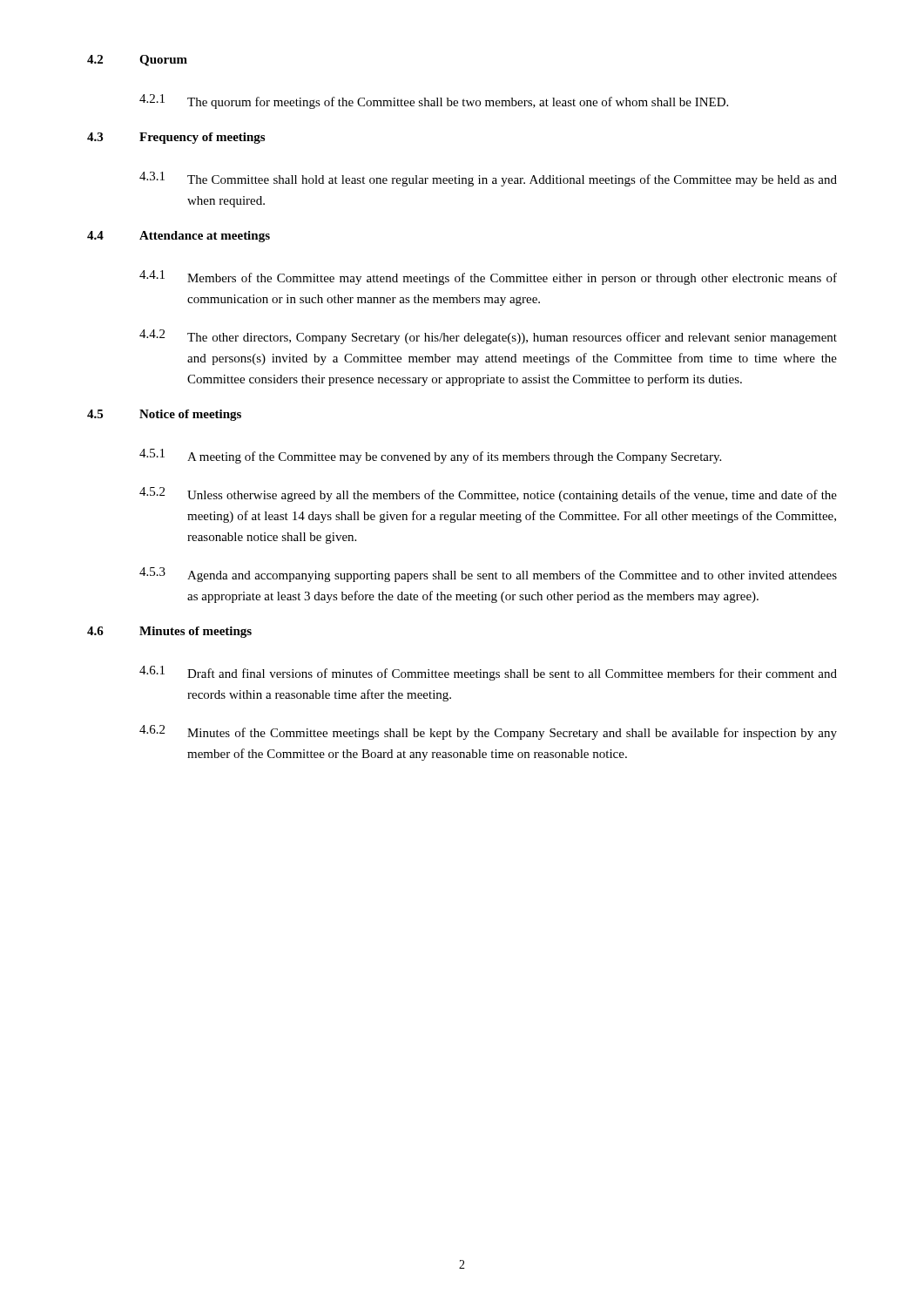Locate the list item that says "4.4.1 Members of the Committee may"
The image size is (924, 1307).
pos(488,288)
